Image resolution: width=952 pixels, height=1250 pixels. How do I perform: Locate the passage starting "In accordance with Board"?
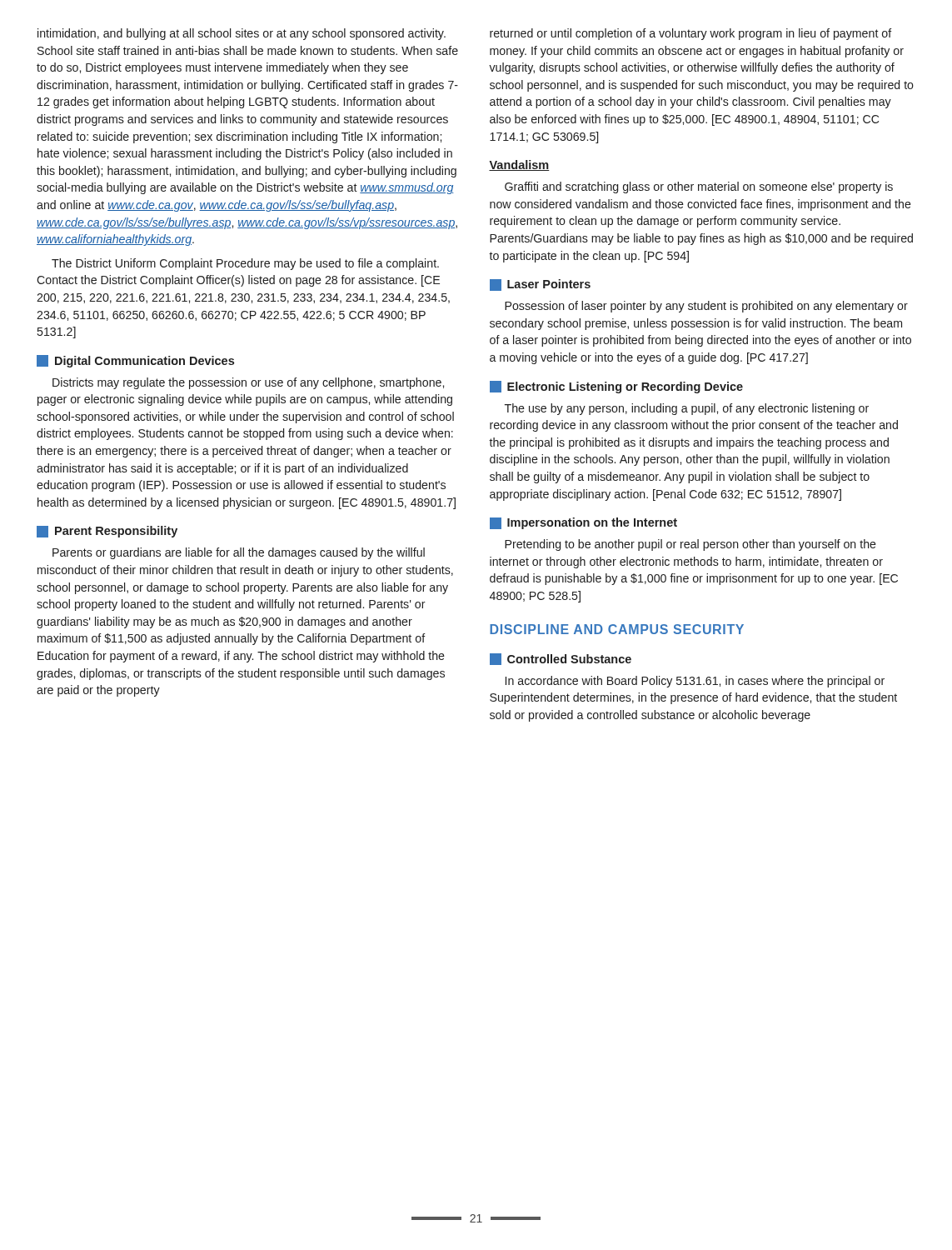coord(702,698)
